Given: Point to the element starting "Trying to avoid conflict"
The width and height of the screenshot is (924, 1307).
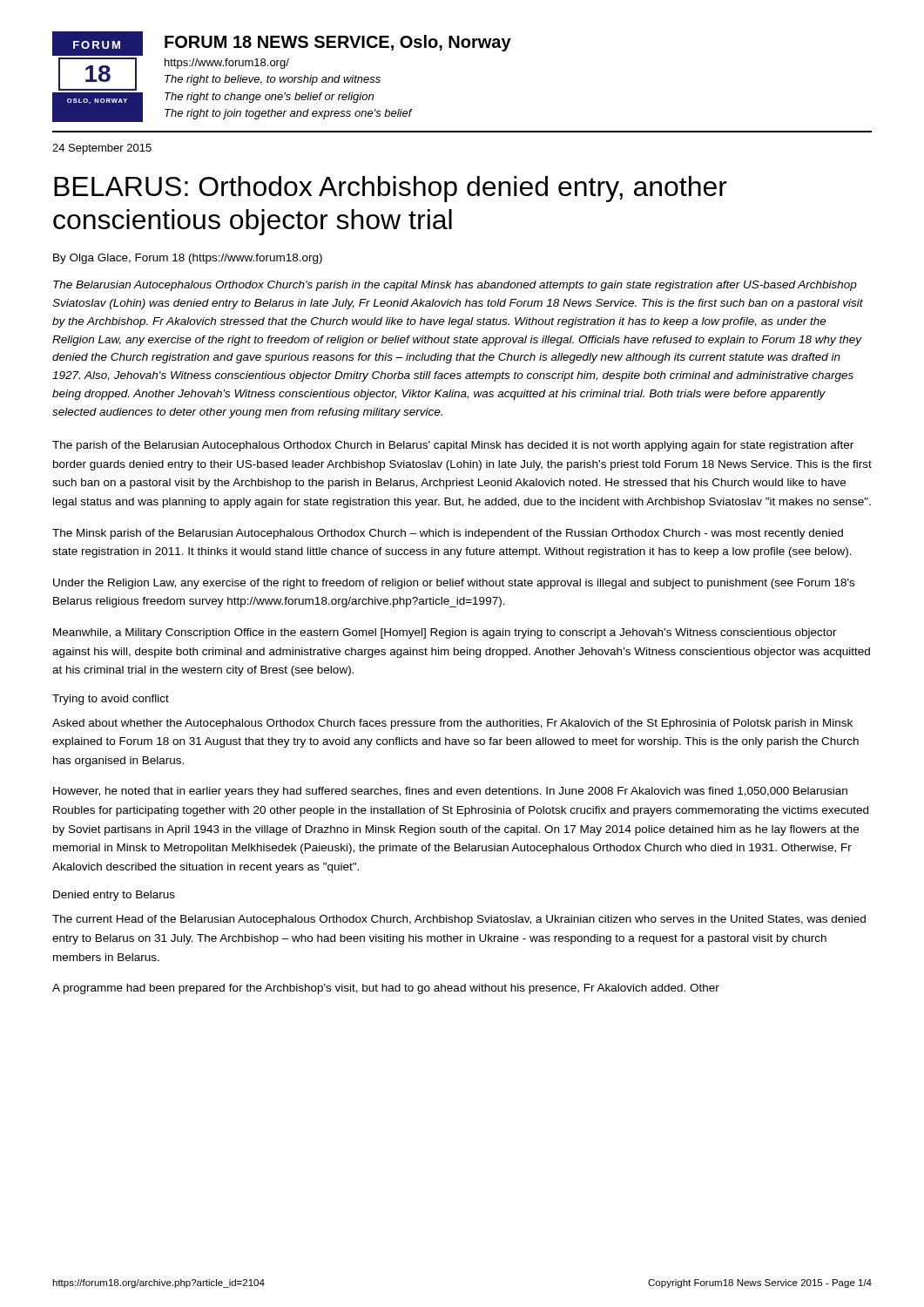Looking at the screenshot, I should pos(111,698).
